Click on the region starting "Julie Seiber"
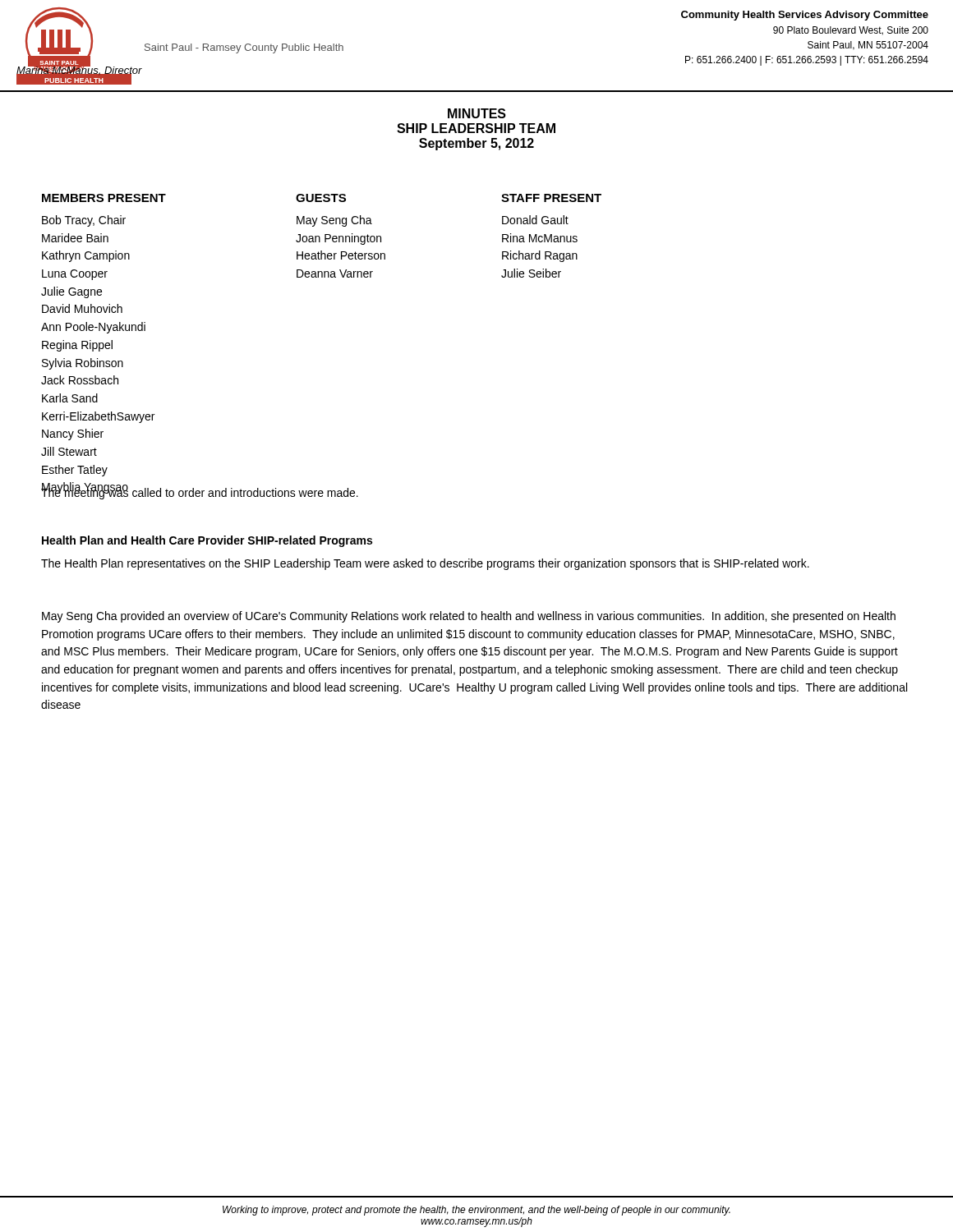 [x=531, y=274]
